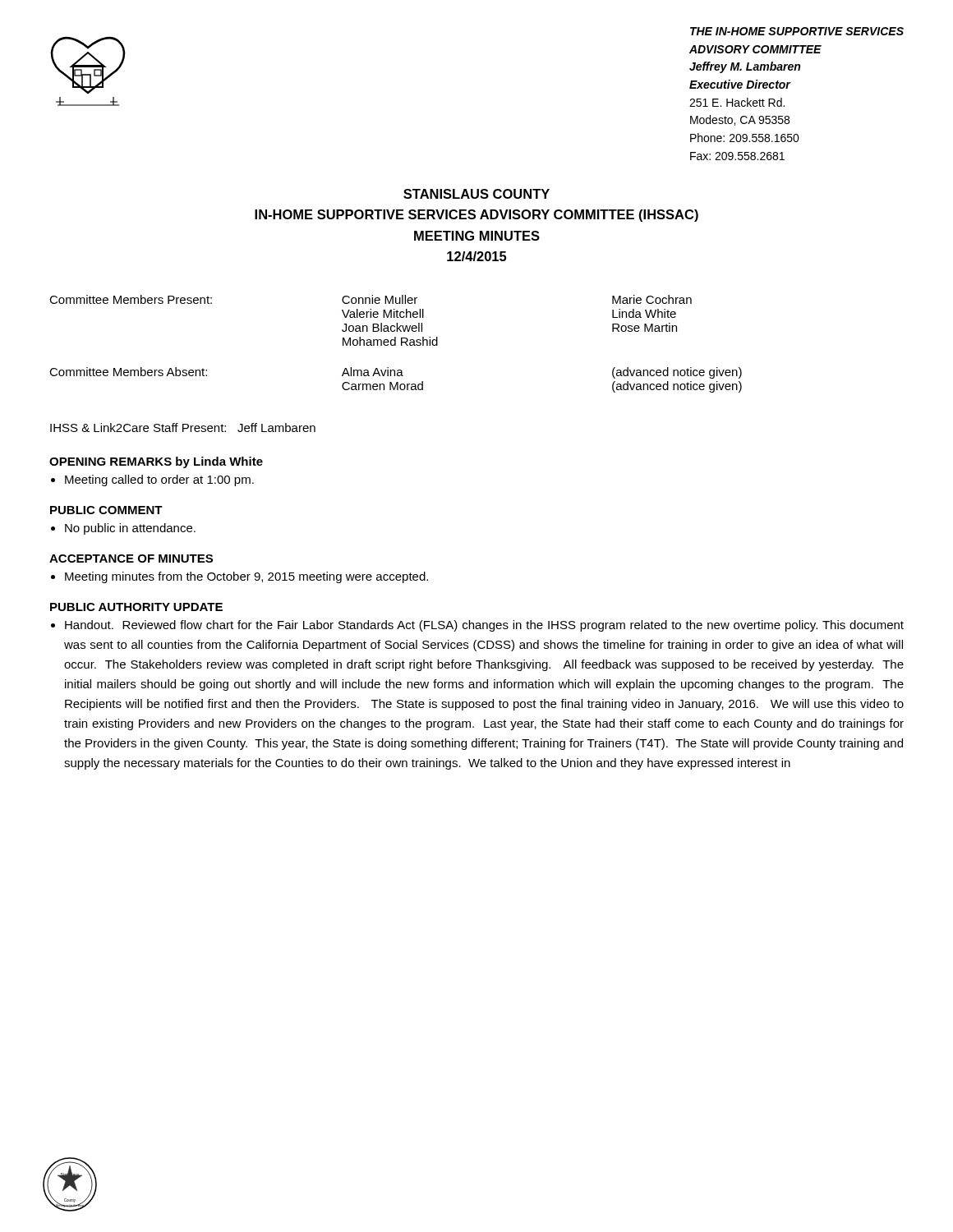
Task: Find the title on this page that starts "STANISLAUS COUNTY IN-HOME SUPPORTIVE SERVICES ADVISORY COMMITTEE (IHSSAC)"
Action: point(476,225)
